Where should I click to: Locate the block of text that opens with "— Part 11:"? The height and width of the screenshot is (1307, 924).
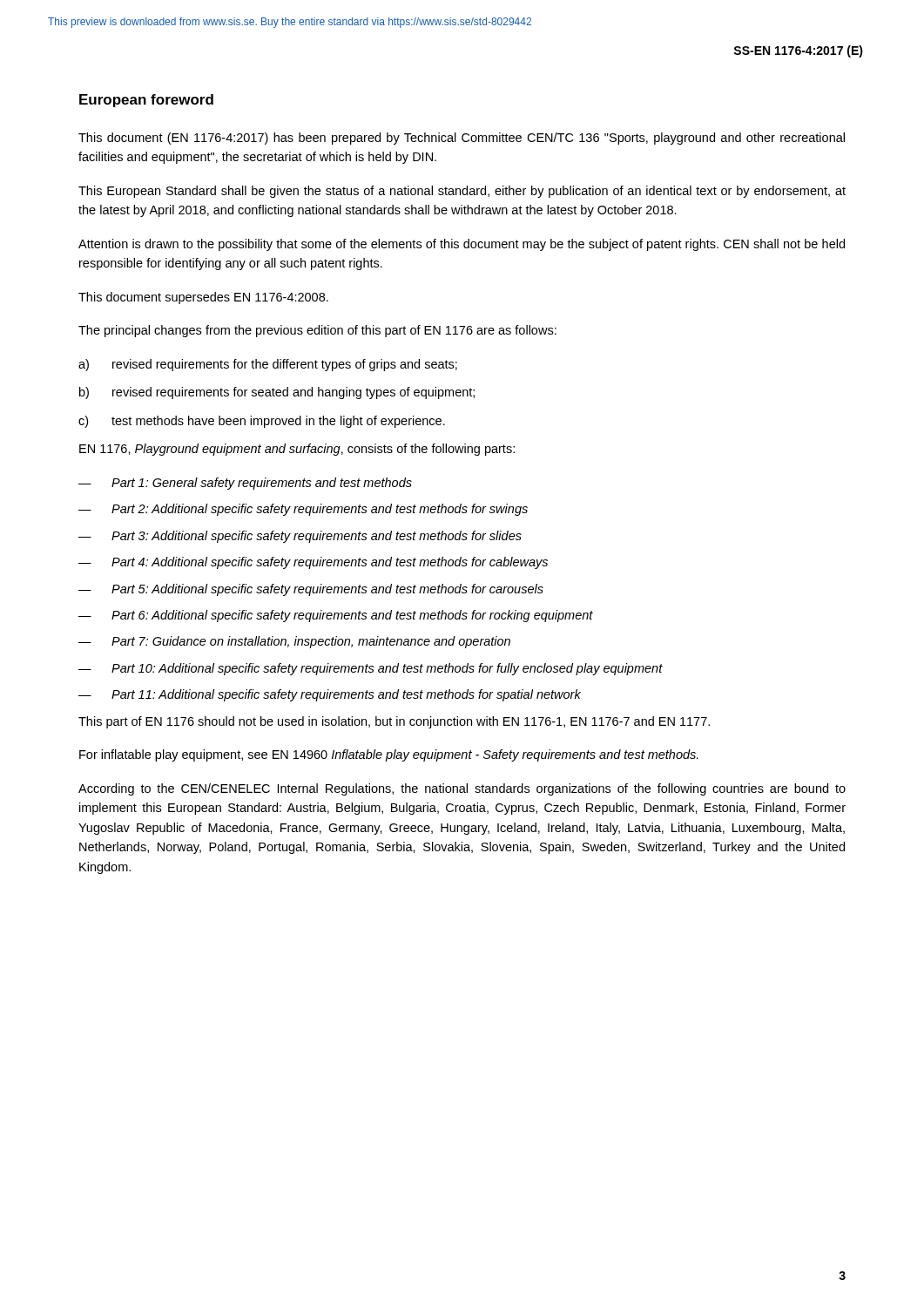pos(462,695)
